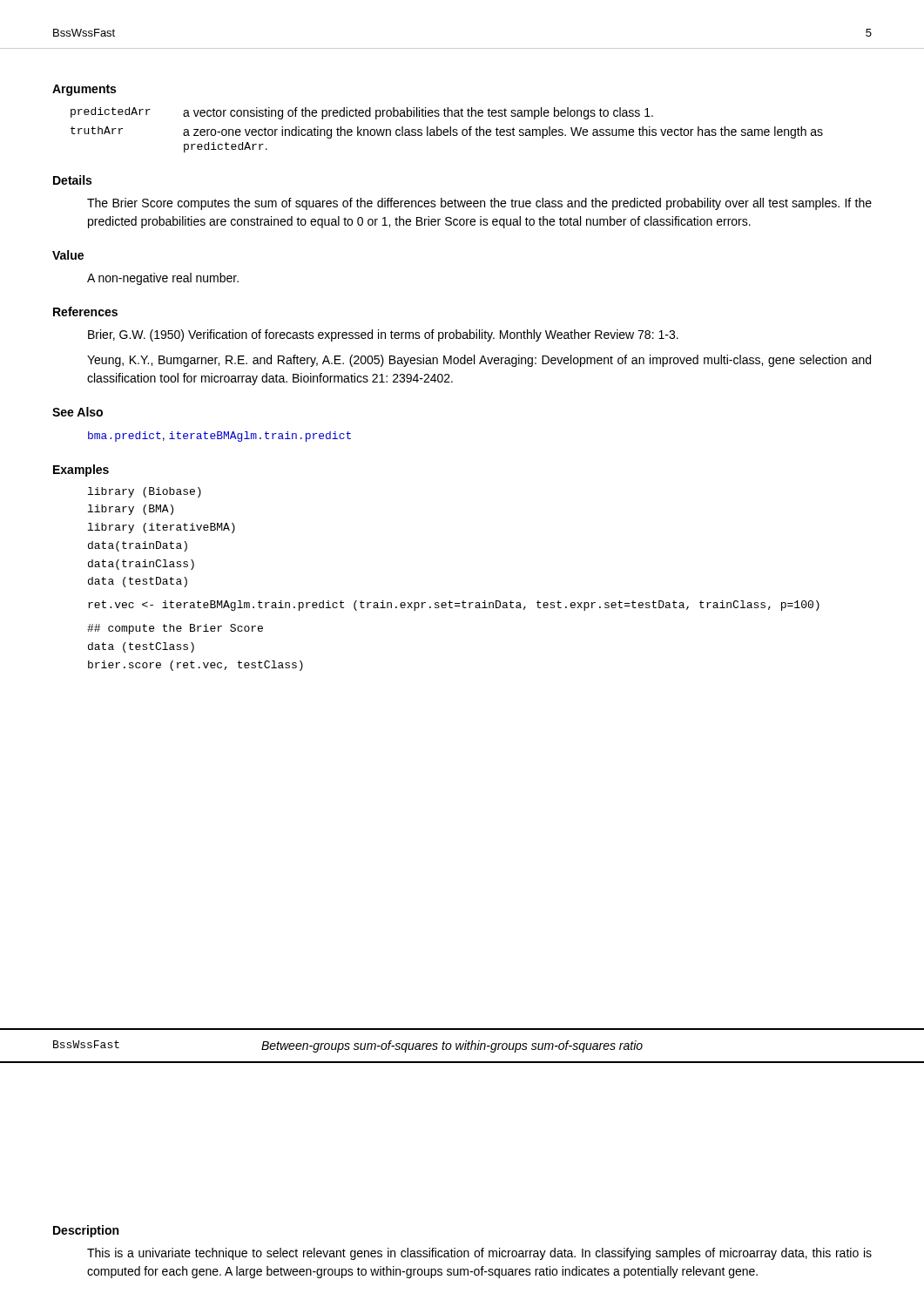Point to the text block starting "The Brier Score computes the sum of"

[x=479, y=212]
